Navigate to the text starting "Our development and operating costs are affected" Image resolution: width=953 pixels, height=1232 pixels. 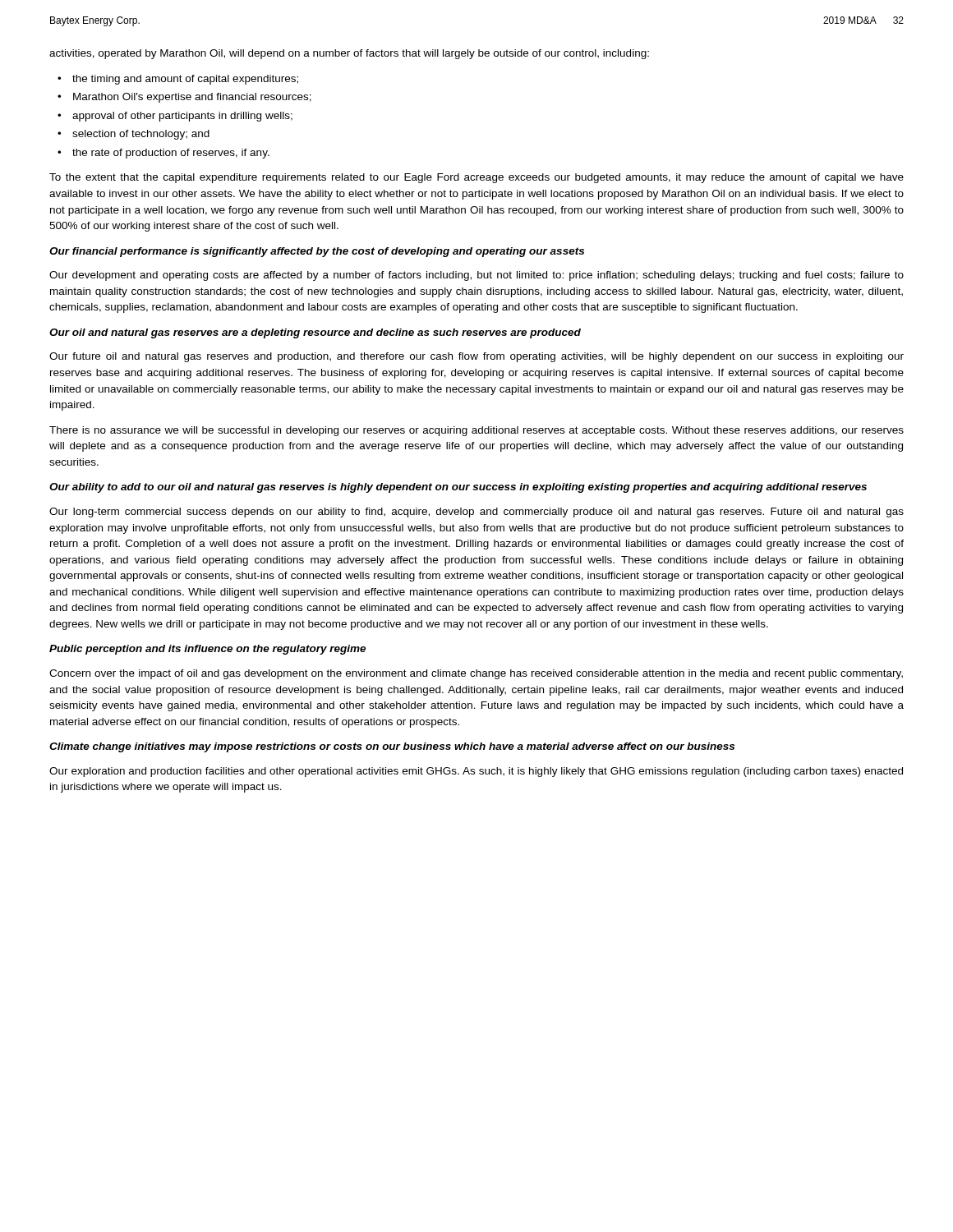coord(476,291)
